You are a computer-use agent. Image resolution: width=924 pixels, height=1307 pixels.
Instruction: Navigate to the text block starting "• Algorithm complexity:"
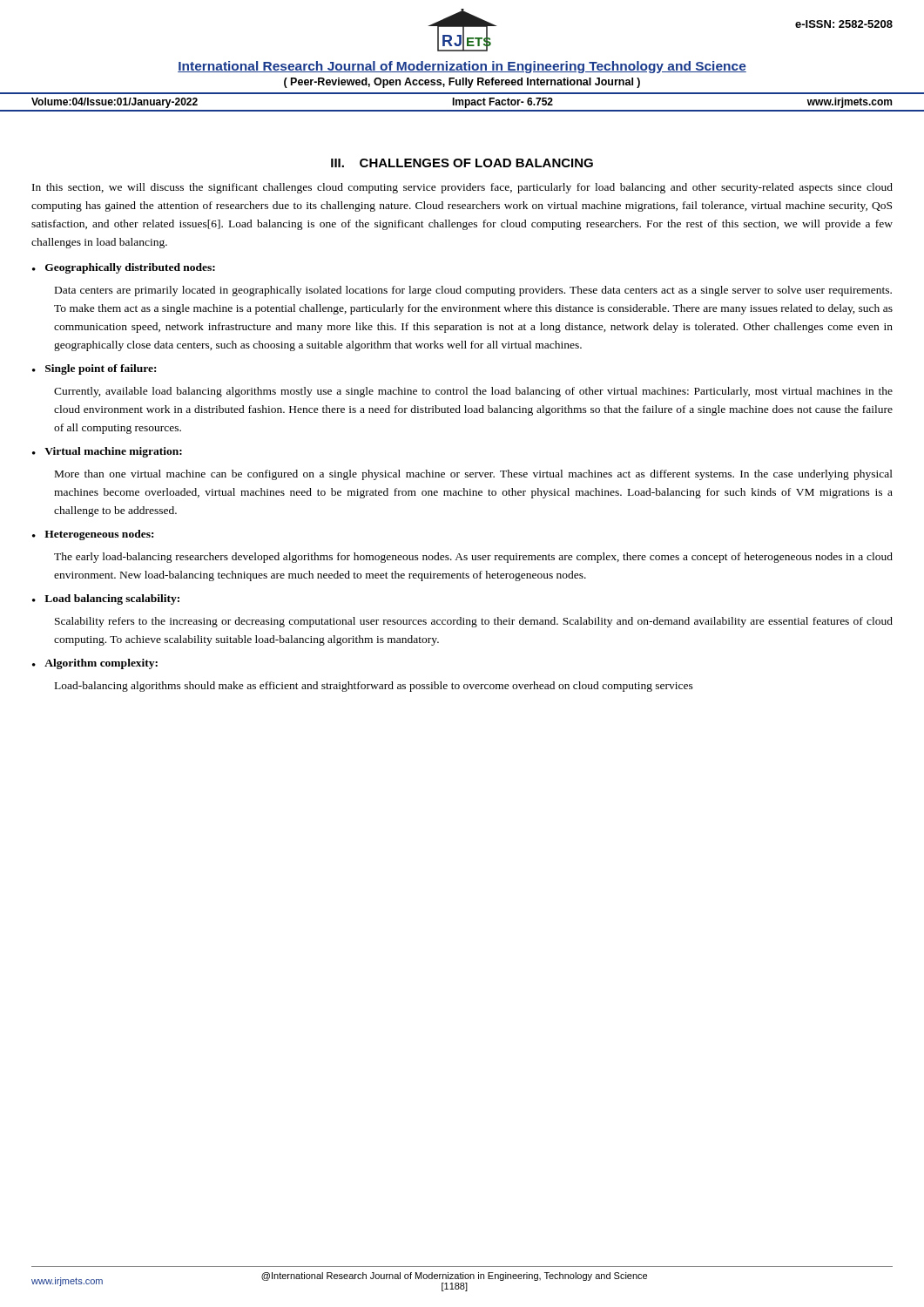(x=95, y=665)
